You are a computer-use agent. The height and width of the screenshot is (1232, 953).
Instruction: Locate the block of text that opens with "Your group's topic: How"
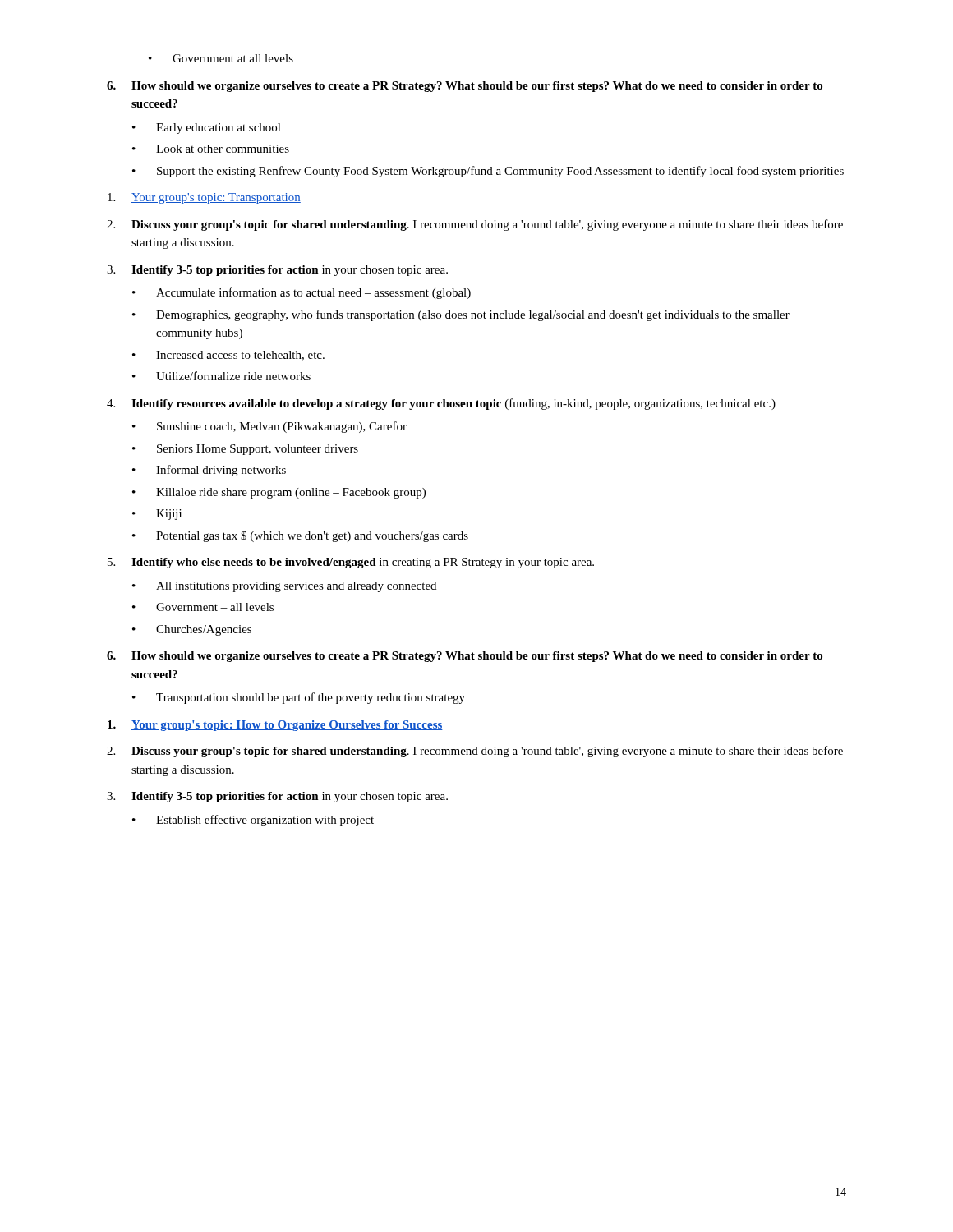tap(275, 726)
